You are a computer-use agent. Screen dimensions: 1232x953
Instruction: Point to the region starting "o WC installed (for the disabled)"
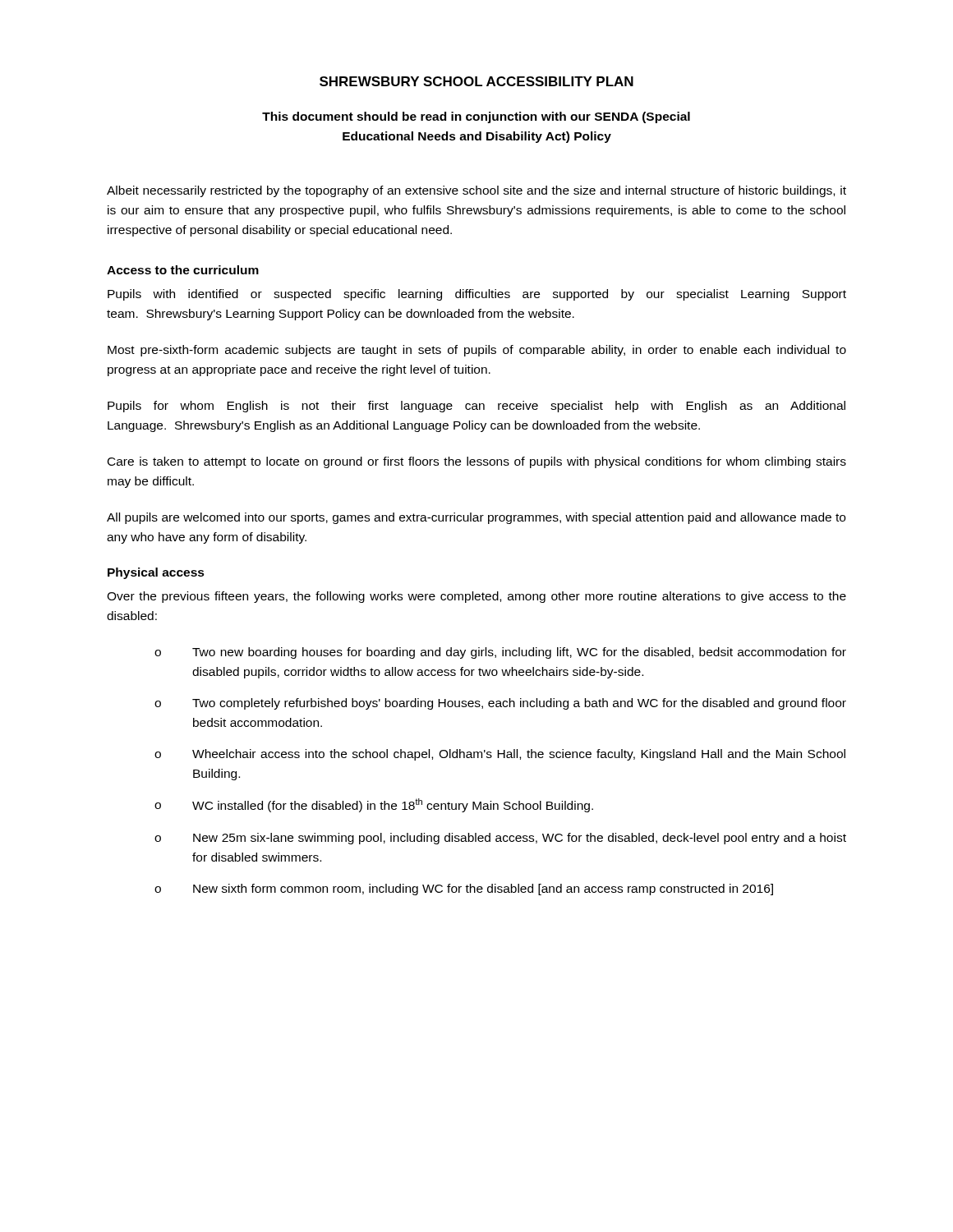496,806
